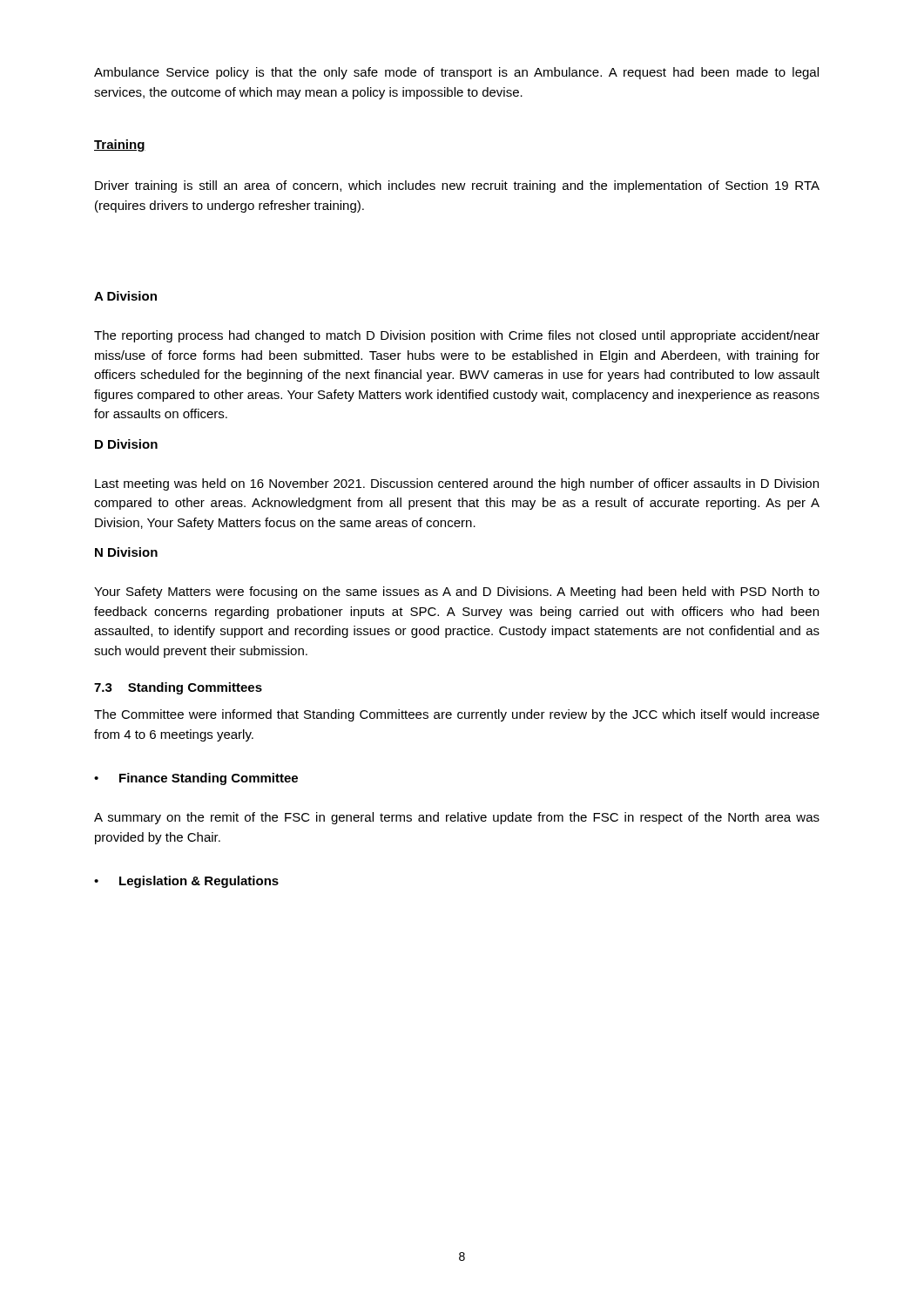Navigate to the block starting "Driver training is still an area of concern,"
Screen dimensions: 1307x924
tap(457, 195)
